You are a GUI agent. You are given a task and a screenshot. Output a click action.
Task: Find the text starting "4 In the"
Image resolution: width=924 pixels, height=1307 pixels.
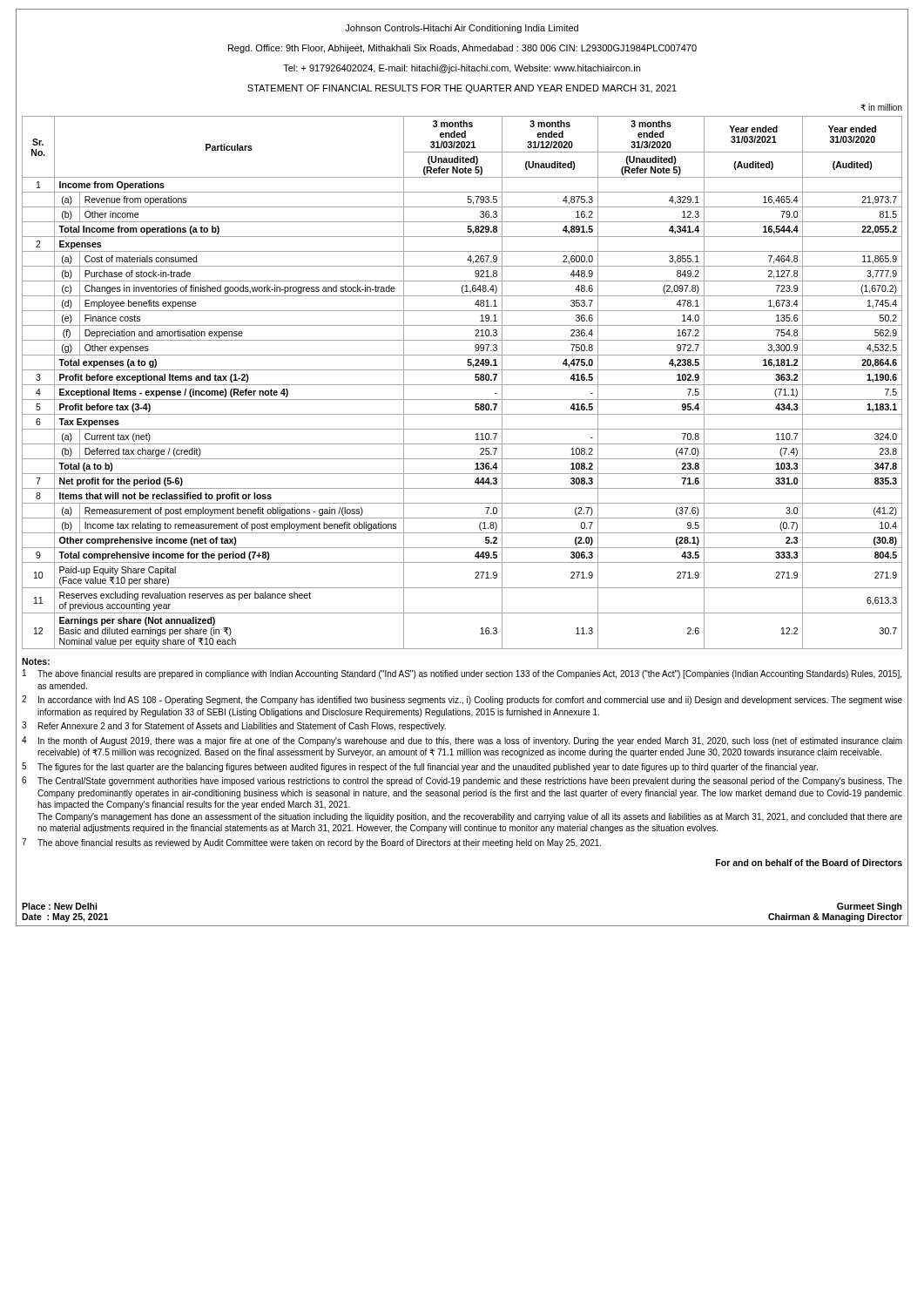point(462,747)
